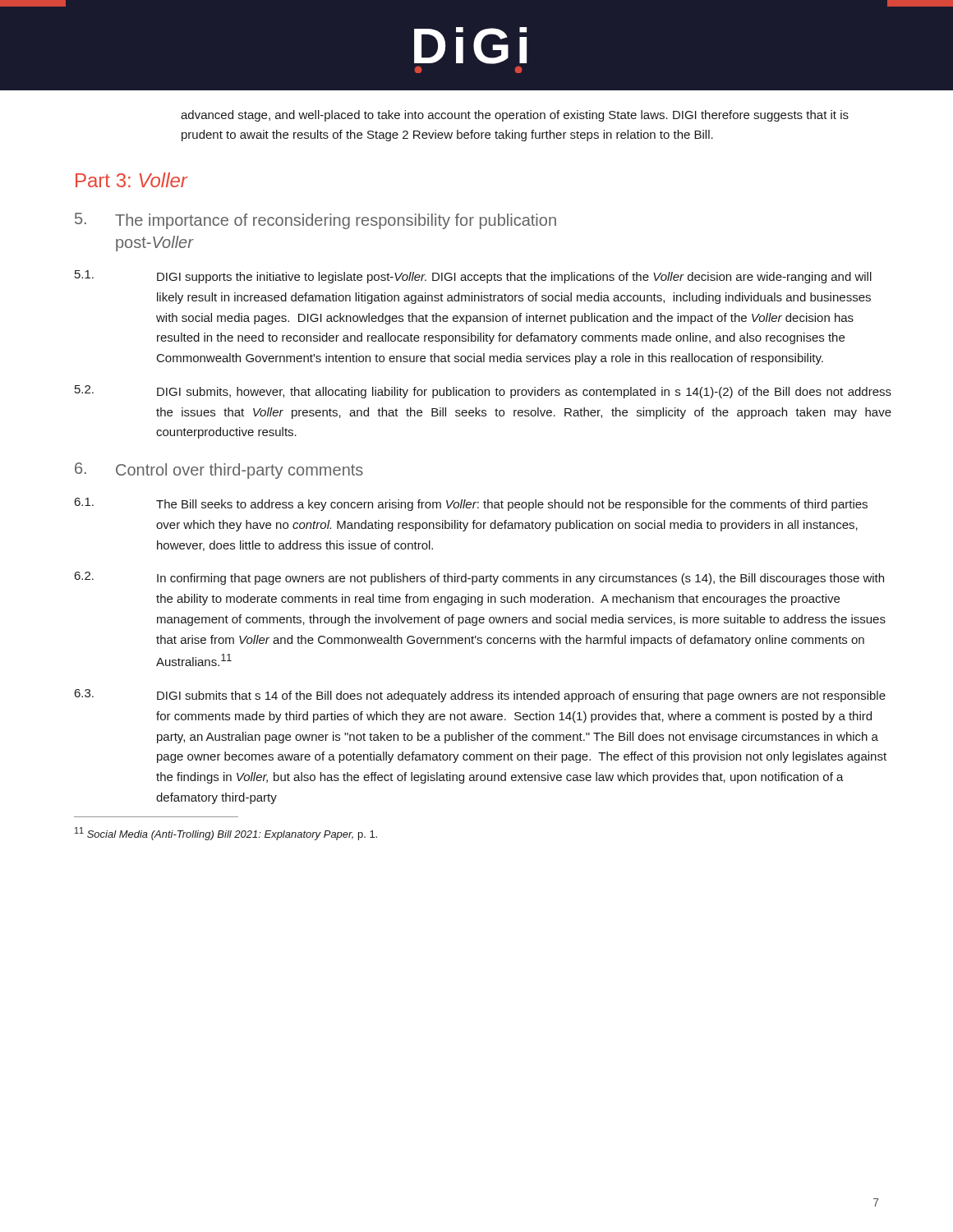This screenshot has width=953, height=1232.
Task: Locate the section header that says "5. The importance"
Action: [x=483, y=232]
